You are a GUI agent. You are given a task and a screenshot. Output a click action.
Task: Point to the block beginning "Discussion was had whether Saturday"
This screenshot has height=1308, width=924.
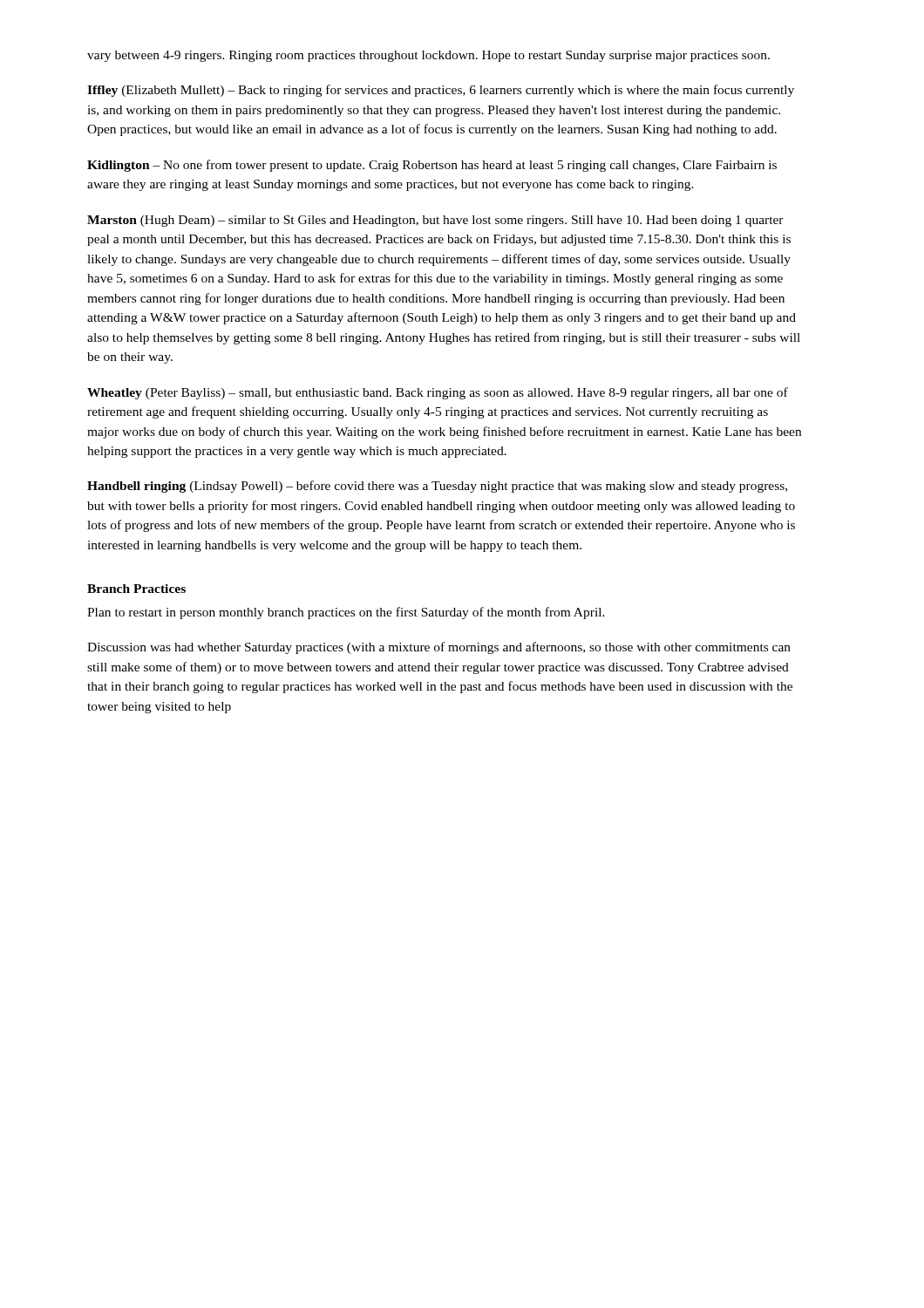445,677
